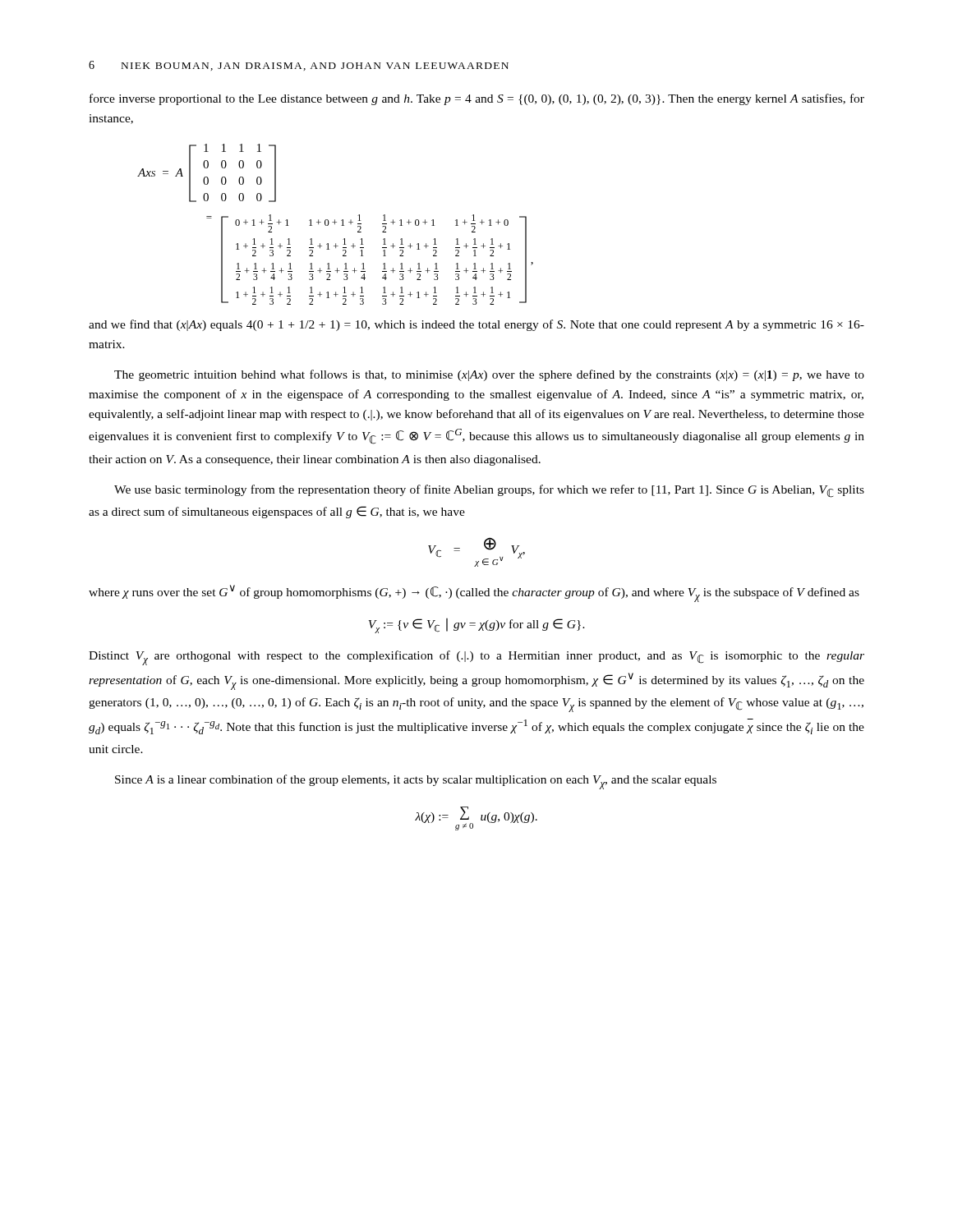Click on the formula containing "λ(χ) := ∑ g"
953x1232 pixels.
[x=476, y=817]
